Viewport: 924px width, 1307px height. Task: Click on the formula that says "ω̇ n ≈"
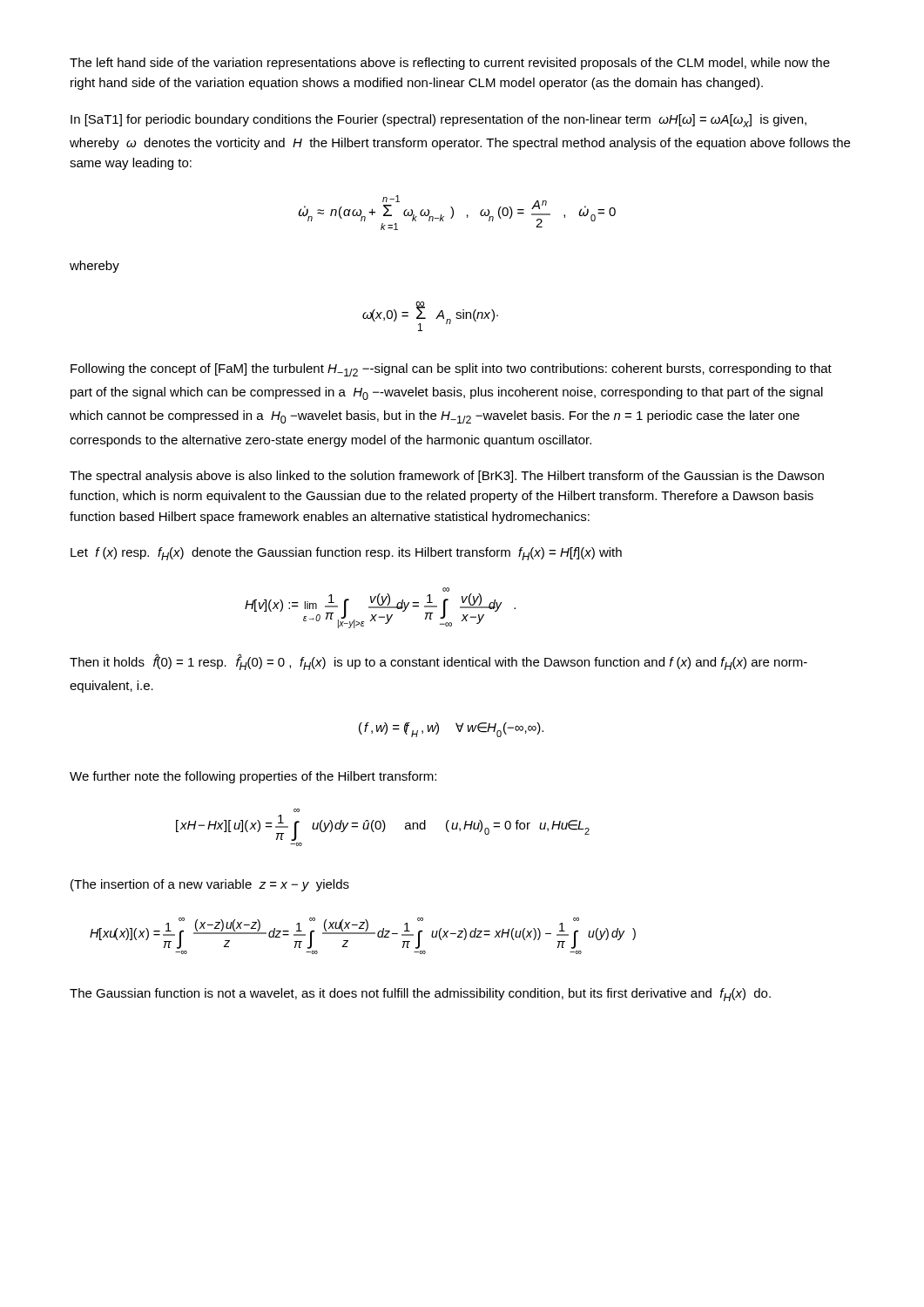[462, 211]
